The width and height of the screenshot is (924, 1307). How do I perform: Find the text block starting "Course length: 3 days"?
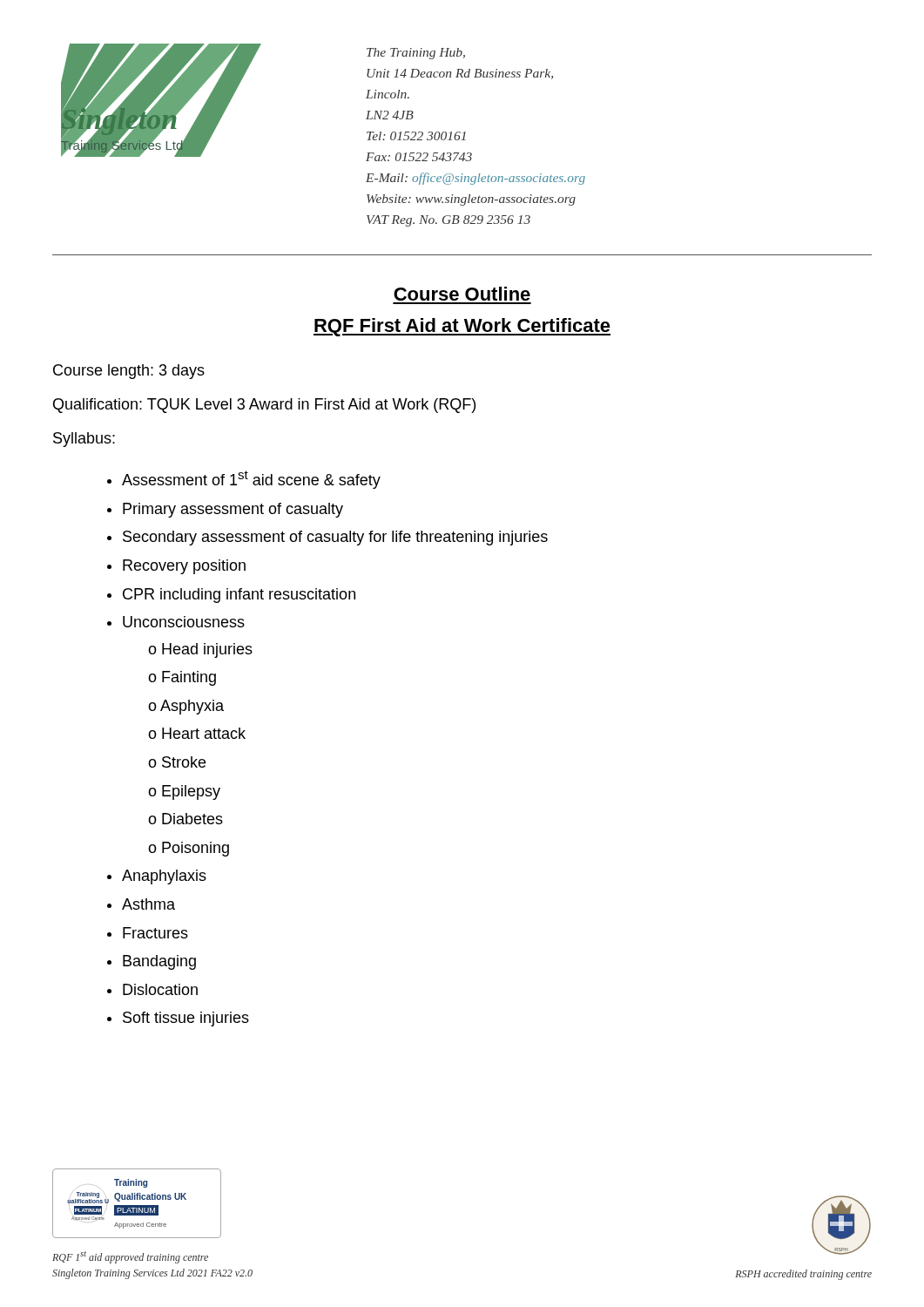(x=129, y=370)
